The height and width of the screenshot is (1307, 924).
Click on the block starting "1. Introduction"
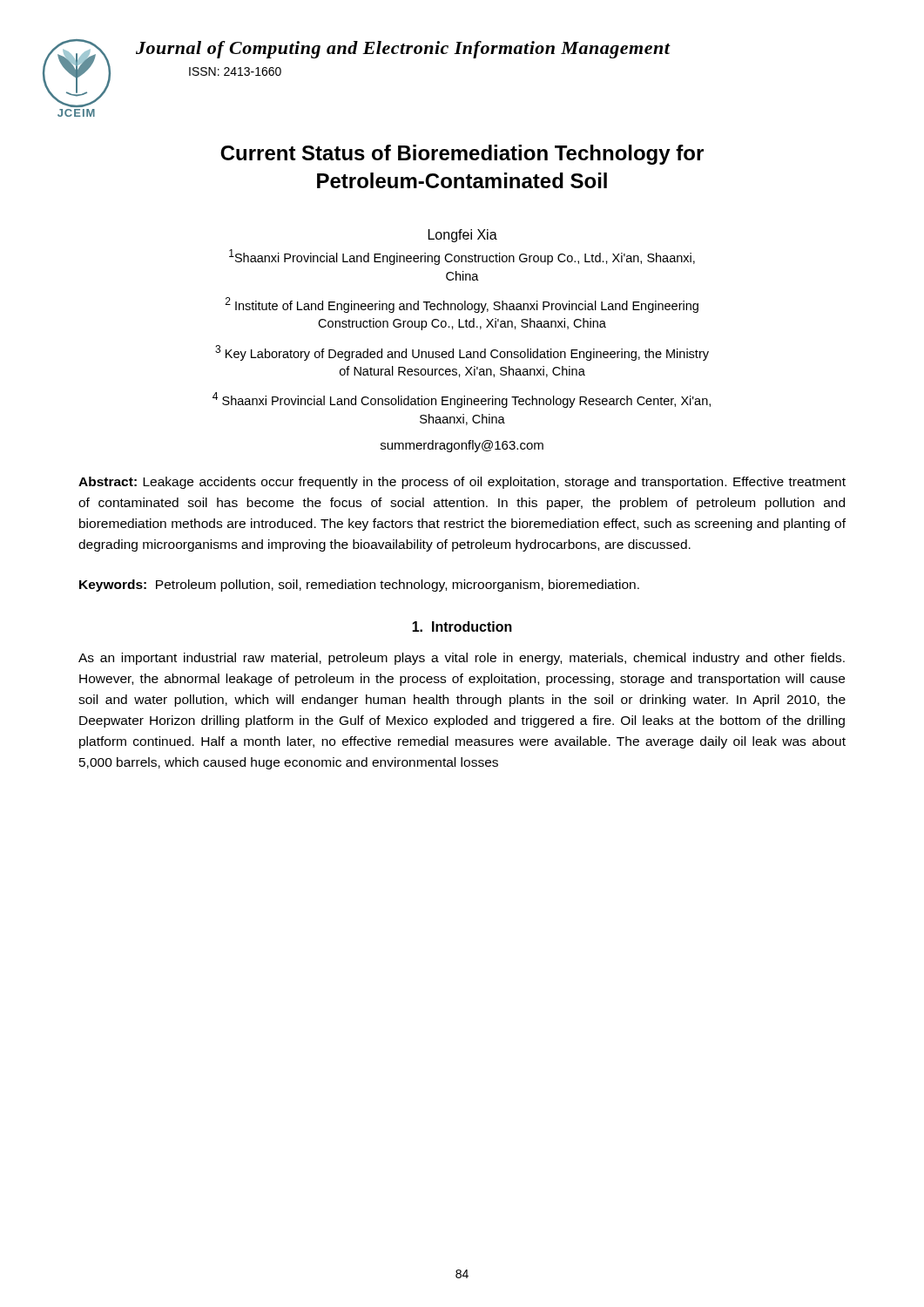(462, 627)
